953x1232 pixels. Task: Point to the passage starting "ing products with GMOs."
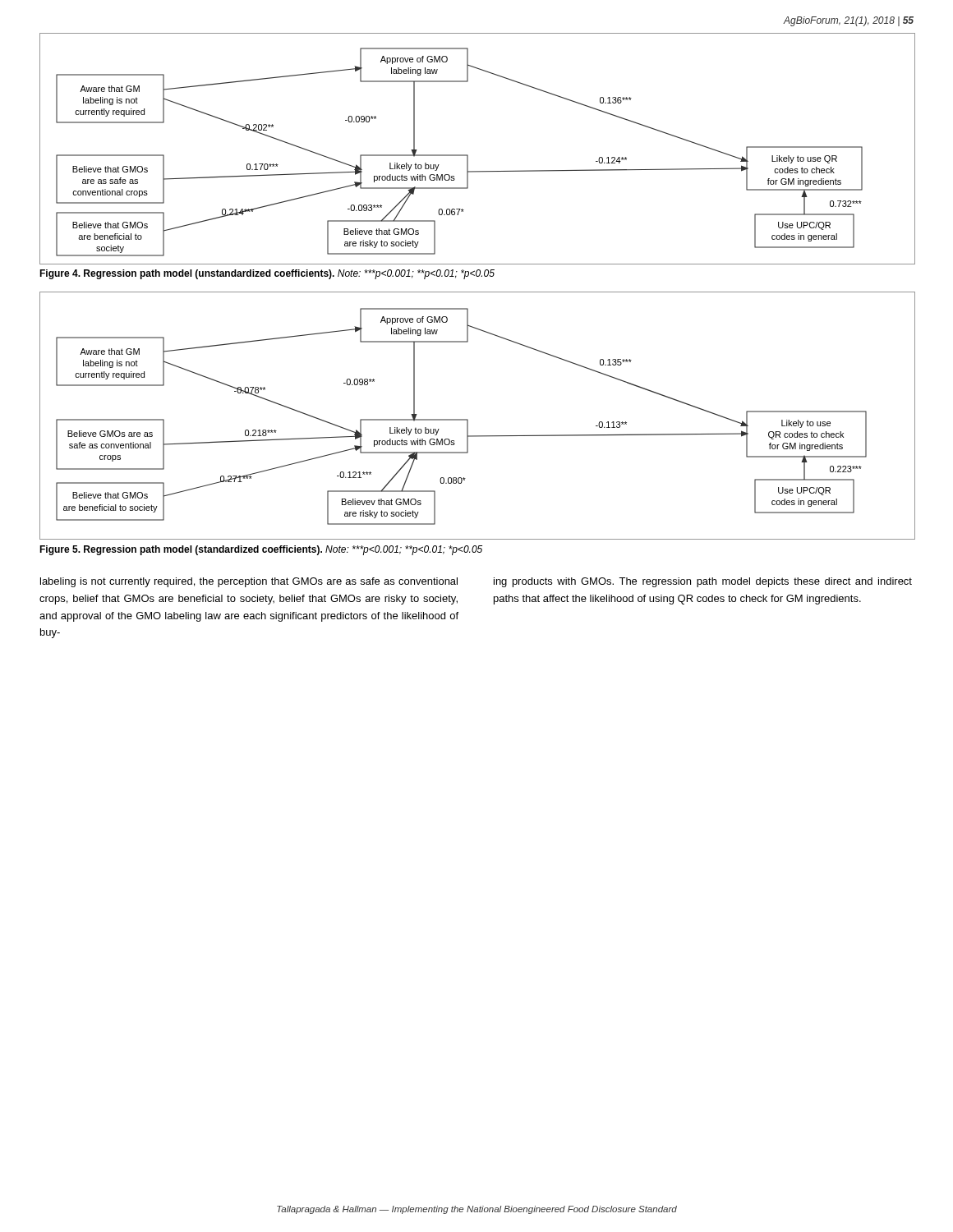702,590
